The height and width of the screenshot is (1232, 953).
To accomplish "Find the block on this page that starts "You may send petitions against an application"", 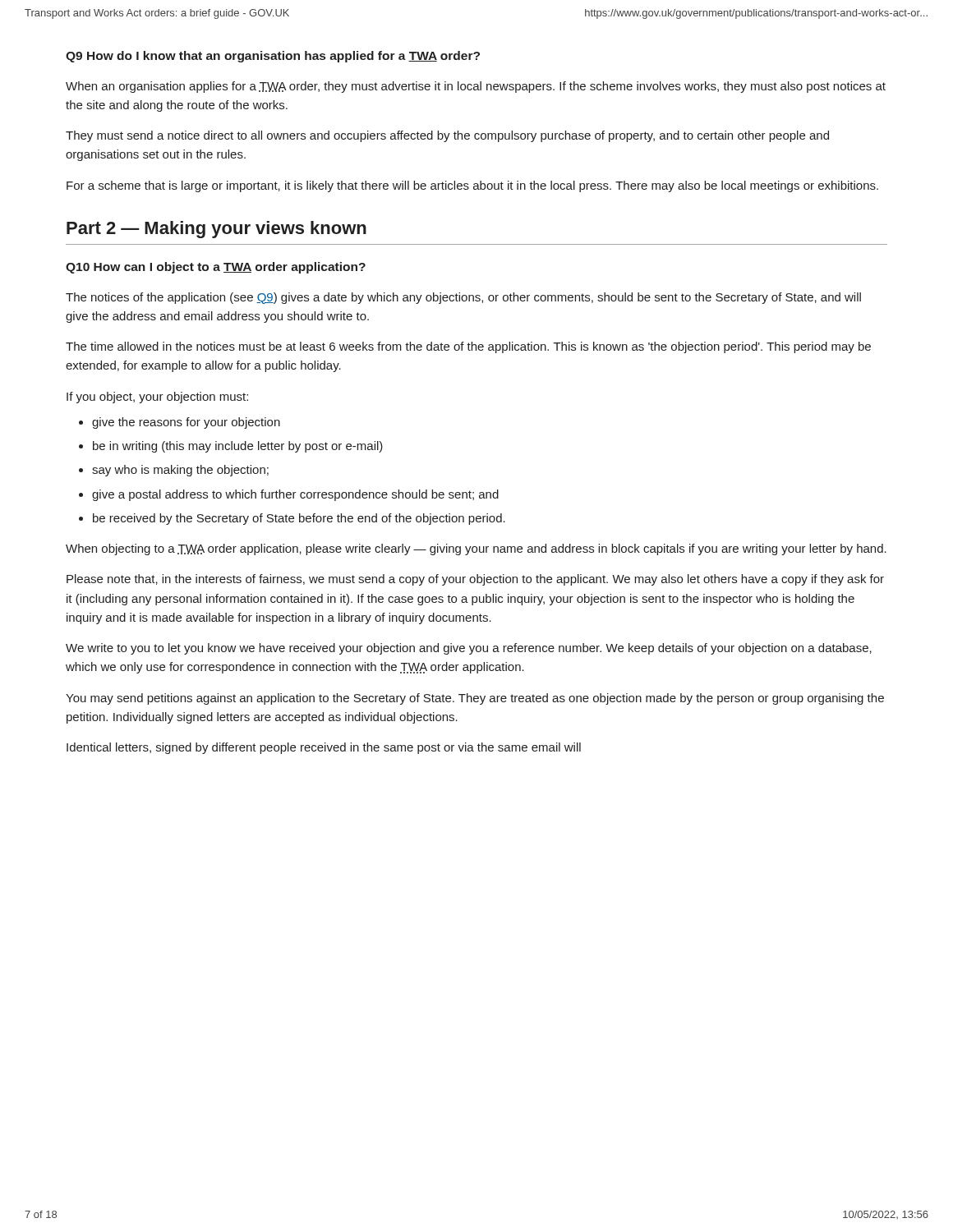I will tap(475, 707).
